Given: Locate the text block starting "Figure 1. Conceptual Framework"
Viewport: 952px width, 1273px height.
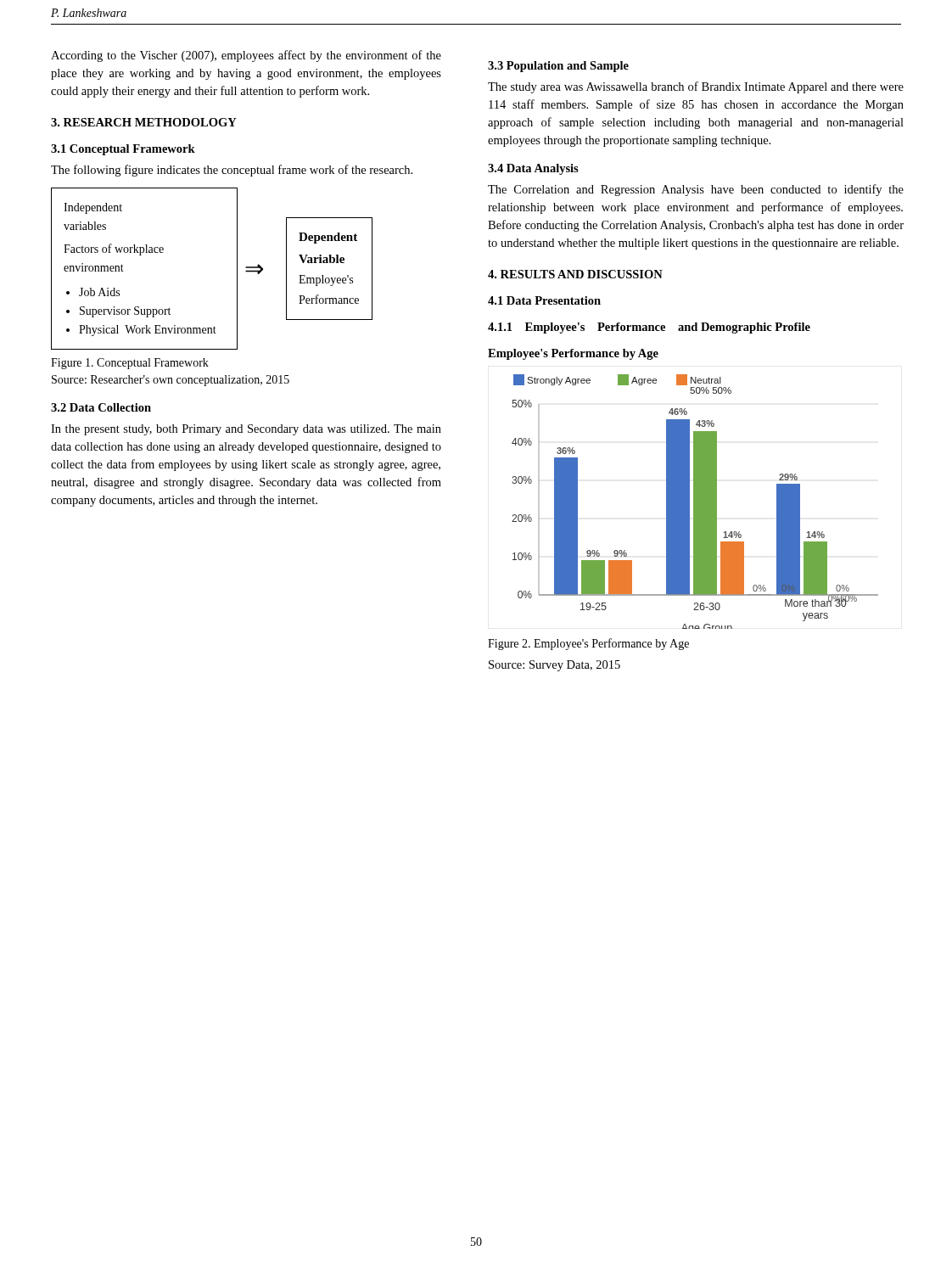Looking at the screenshot, I should click(130, 363).
